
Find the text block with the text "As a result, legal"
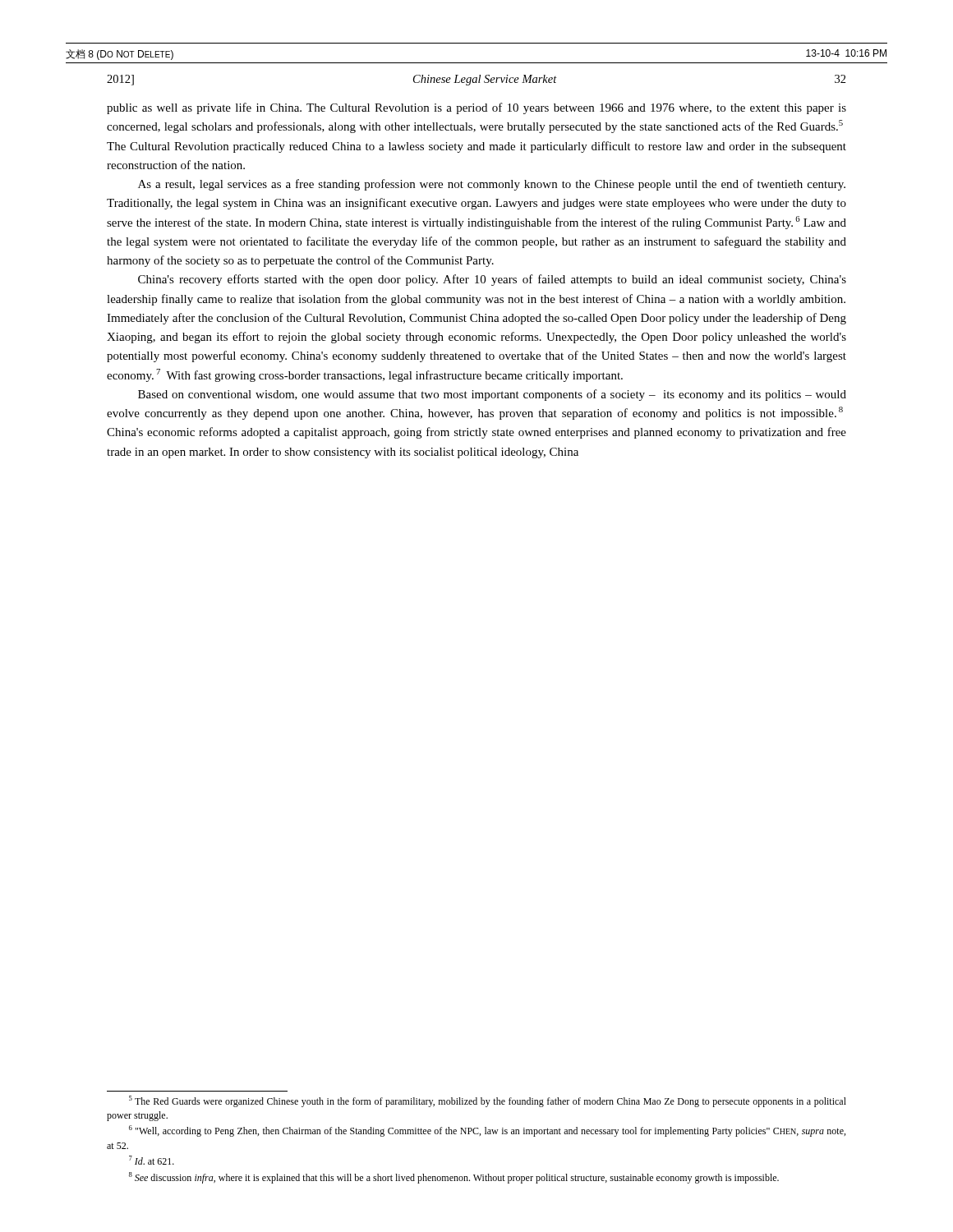click(476, 223)
